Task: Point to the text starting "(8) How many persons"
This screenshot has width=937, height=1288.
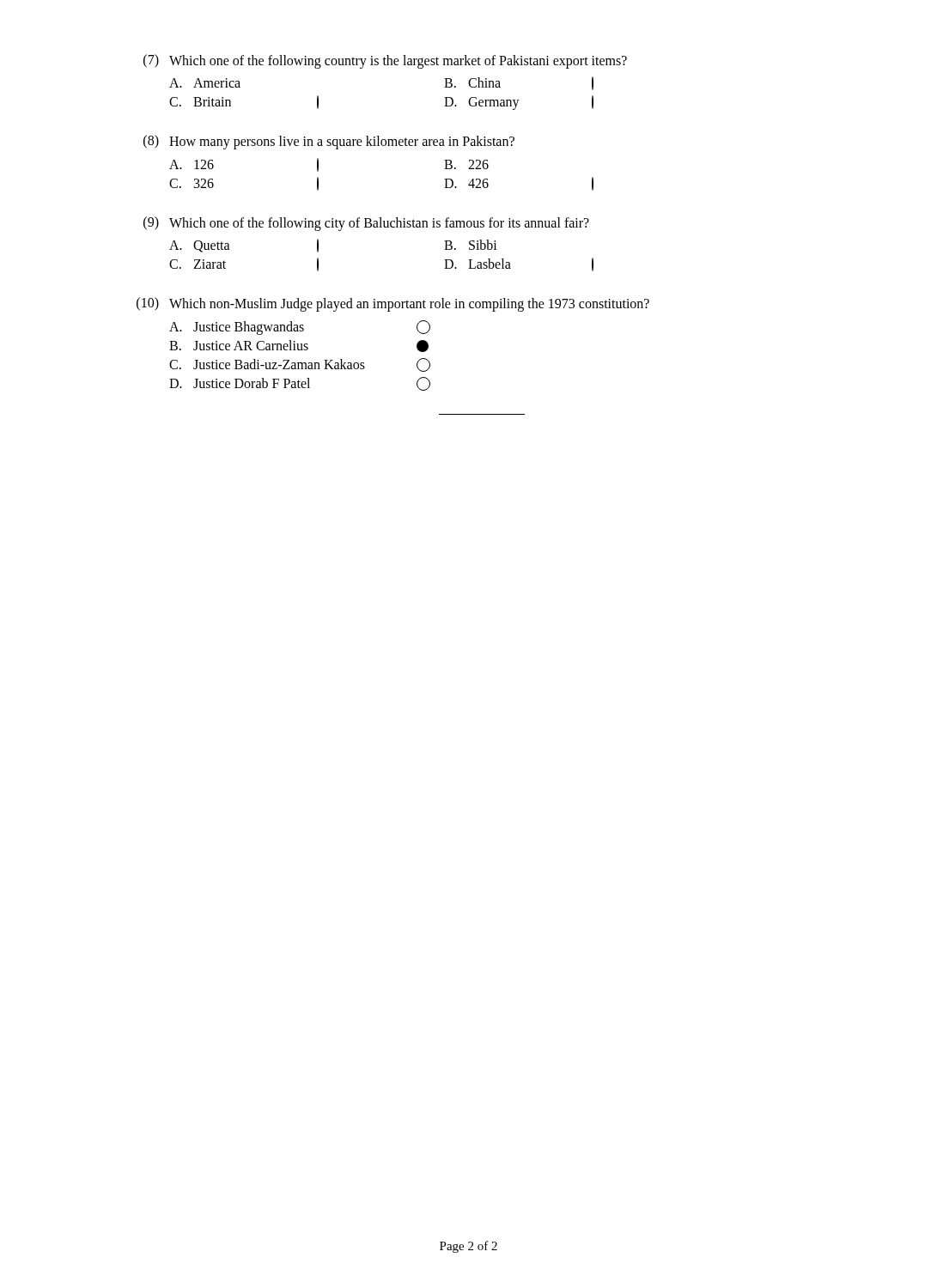Action: point(481,164)
